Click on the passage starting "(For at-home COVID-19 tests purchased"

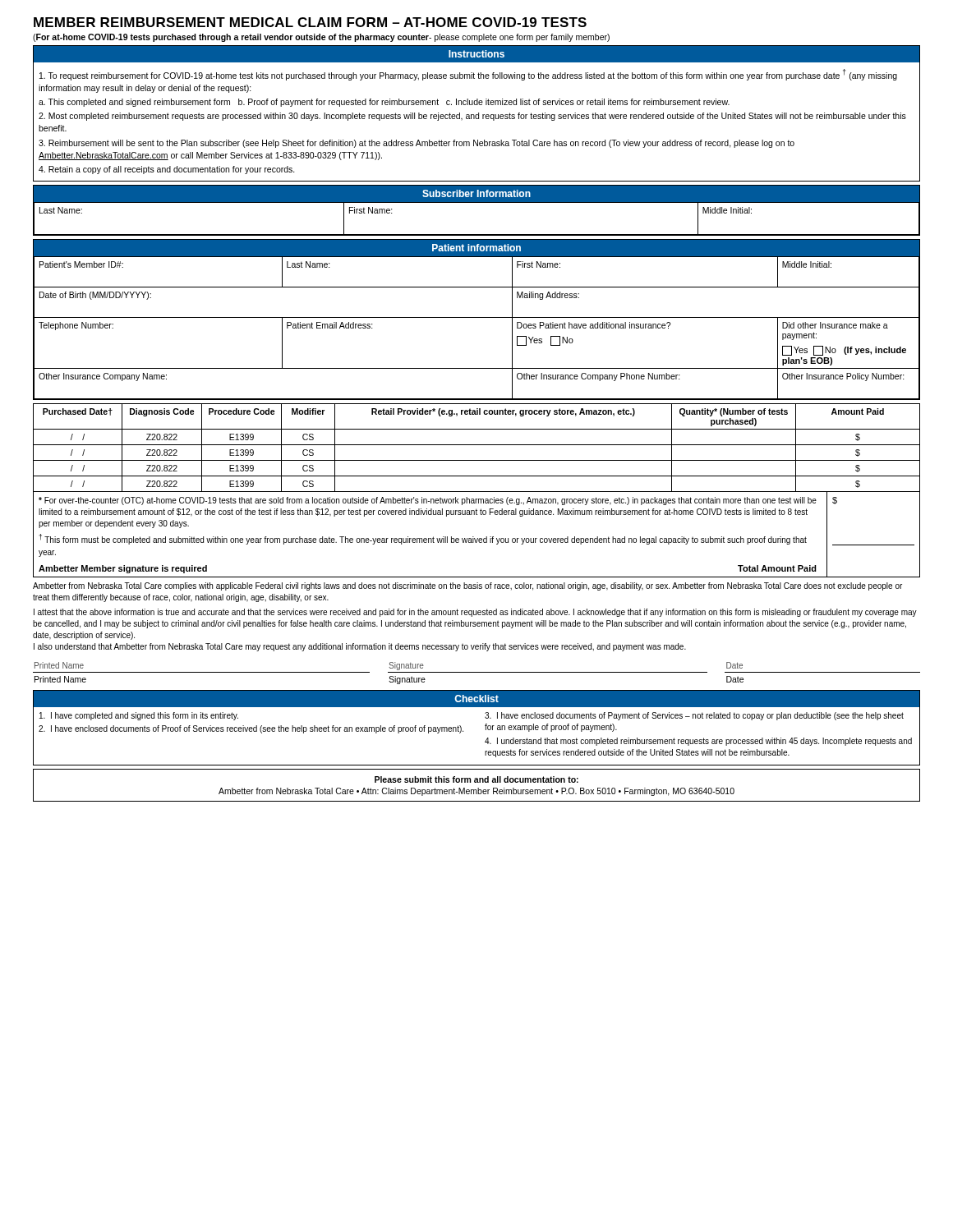pyautogui.click(x=321, y=37)
